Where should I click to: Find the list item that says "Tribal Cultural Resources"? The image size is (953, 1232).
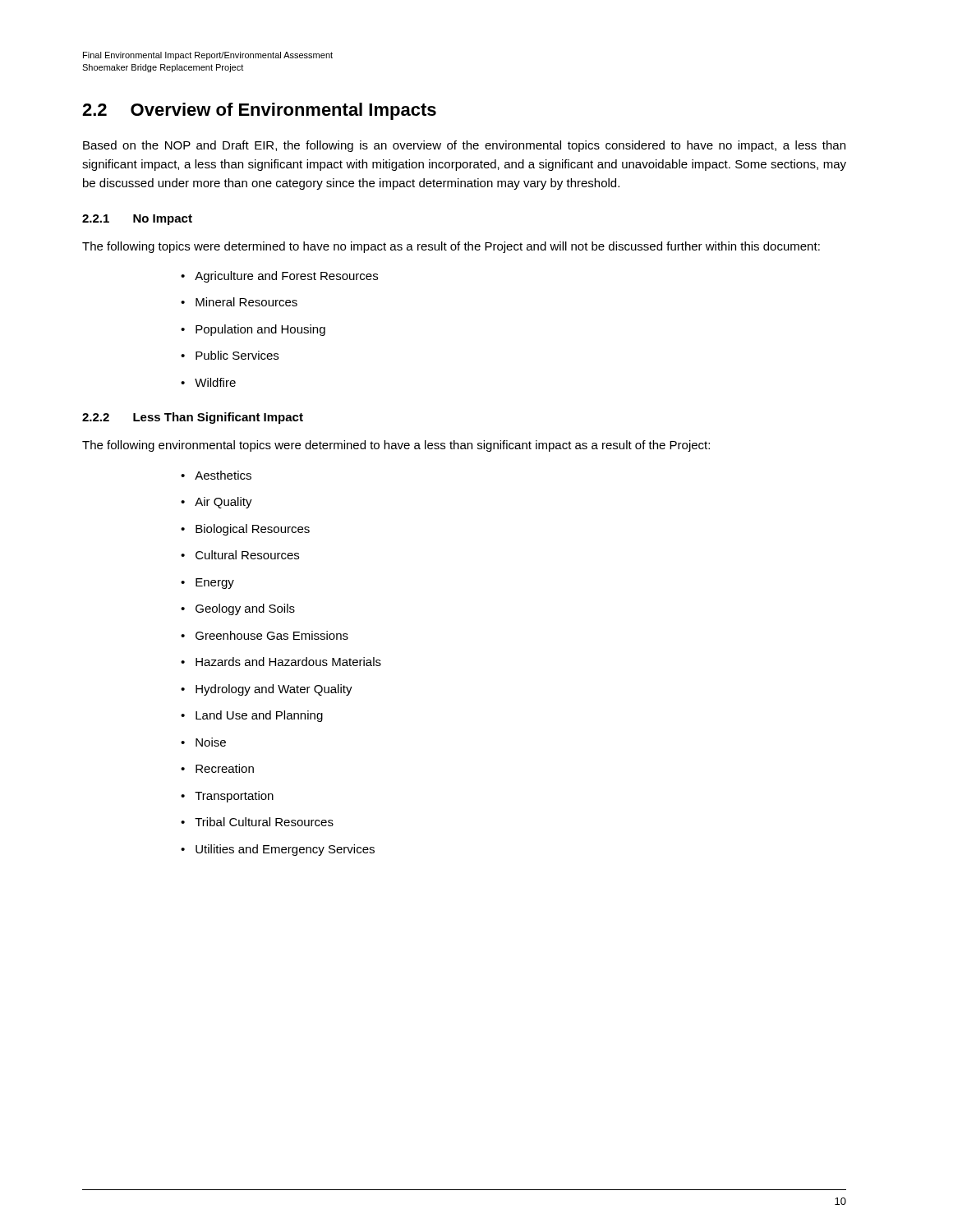tap(264, 822)
